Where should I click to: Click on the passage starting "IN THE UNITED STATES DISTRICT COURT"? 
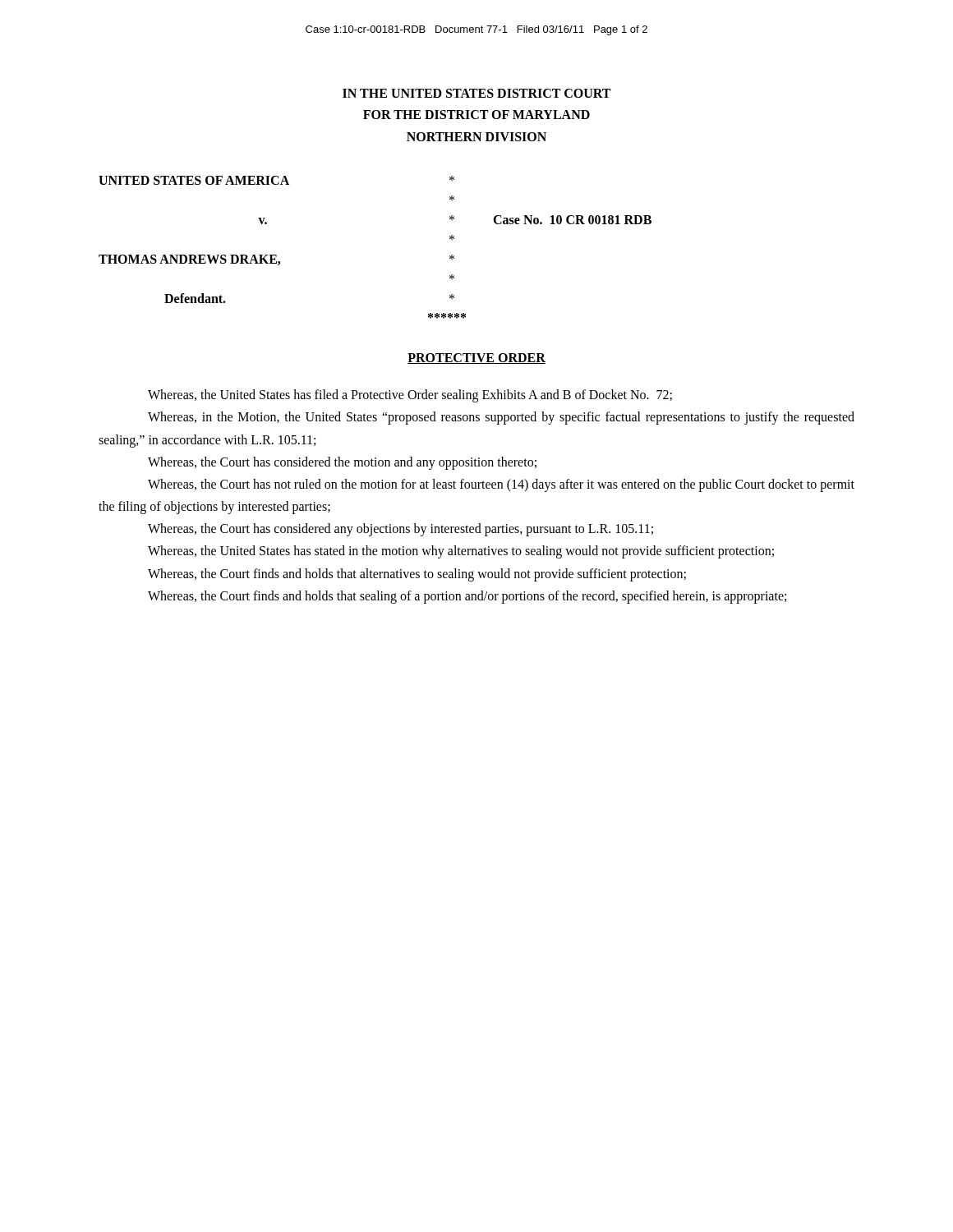(x=476, y=115)
